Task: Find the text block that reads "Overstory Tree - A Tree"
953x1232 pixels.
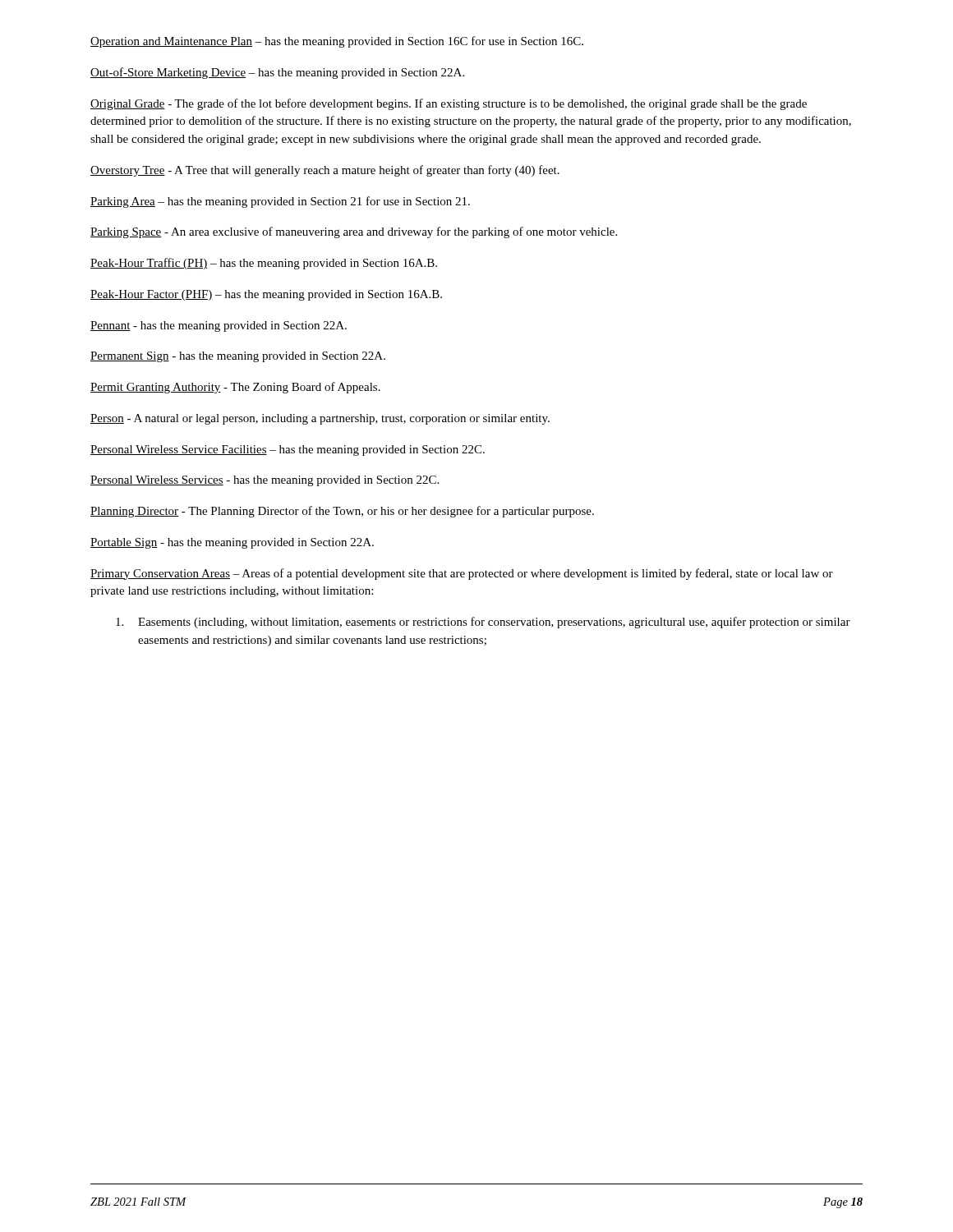Action: point(325,170)
